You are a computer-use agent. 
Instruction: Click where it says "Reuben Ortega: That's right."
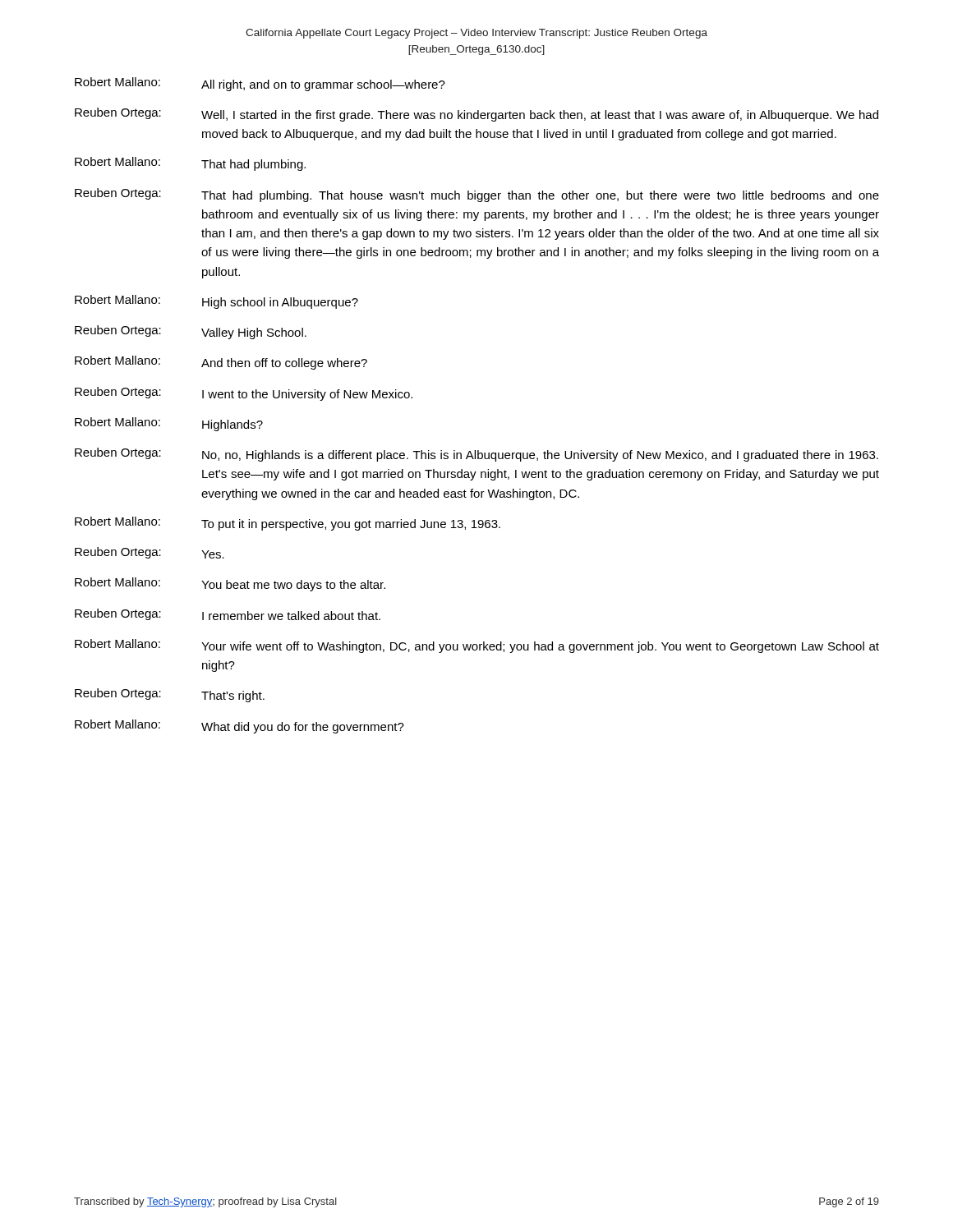tap(112, 695)
